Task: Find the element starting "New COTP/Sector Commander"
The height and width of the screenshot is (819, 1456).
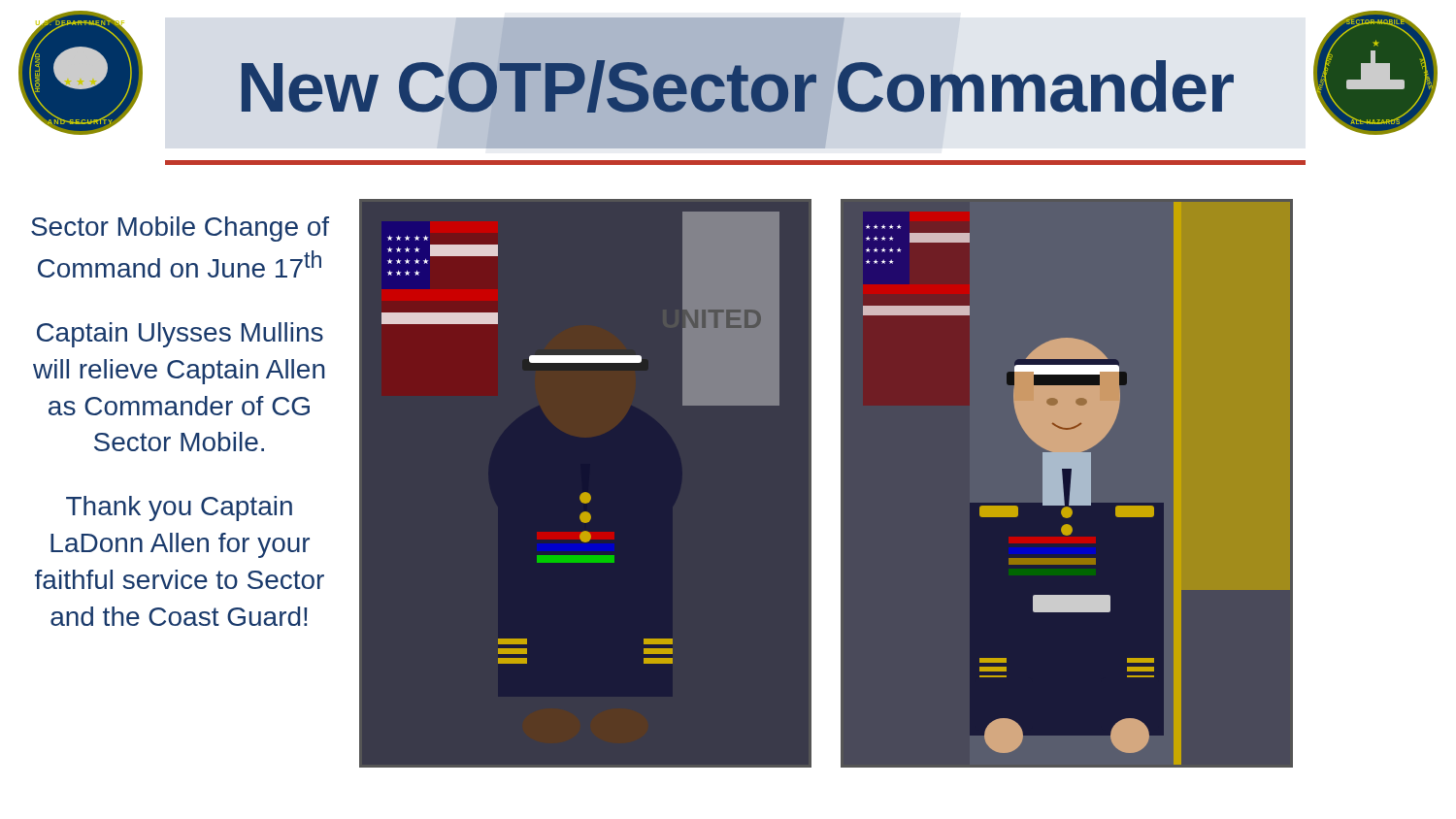Action: point(735,87)
